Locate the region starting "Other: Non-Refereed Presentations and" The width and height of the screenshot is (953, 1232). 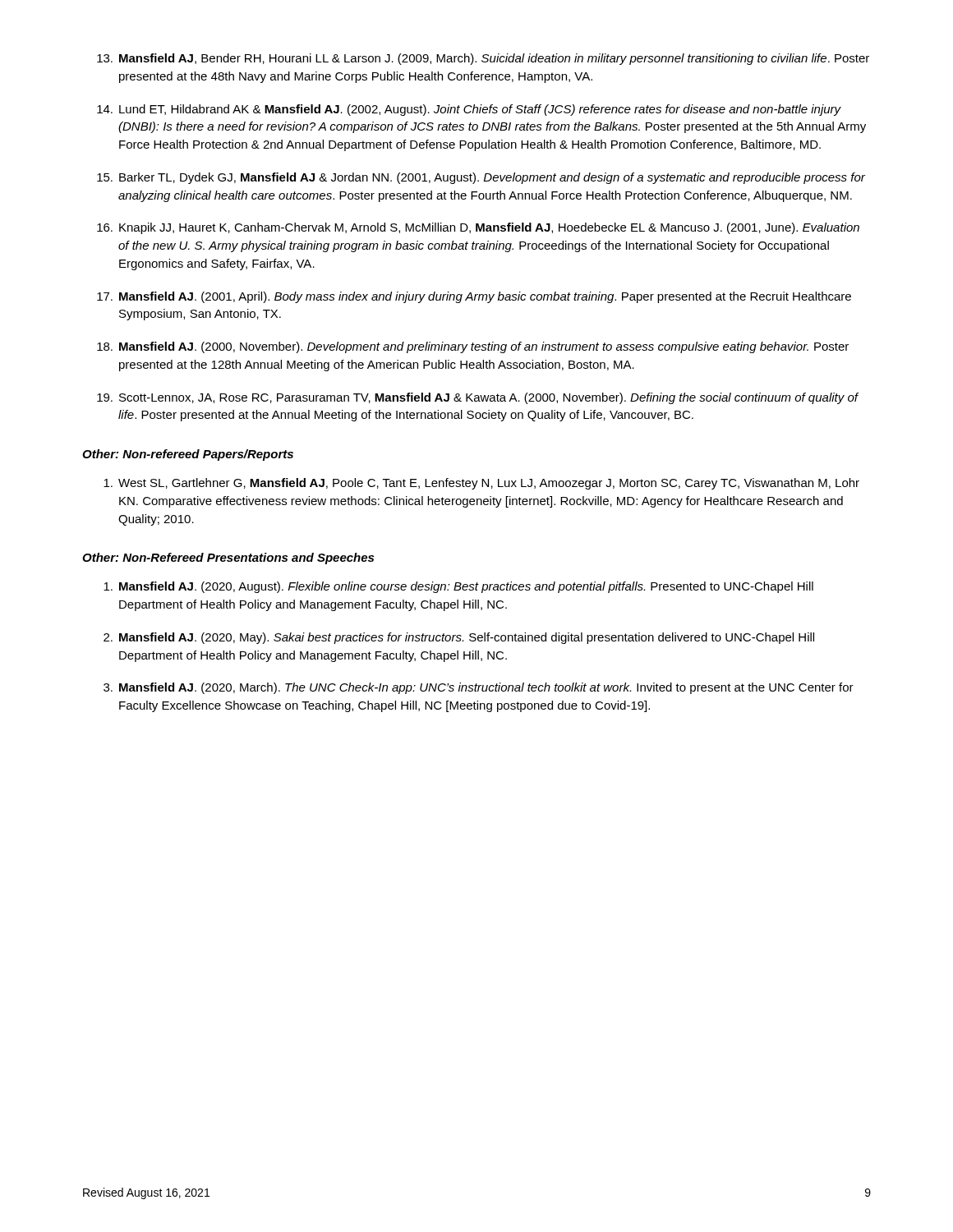tap(228, 557)
